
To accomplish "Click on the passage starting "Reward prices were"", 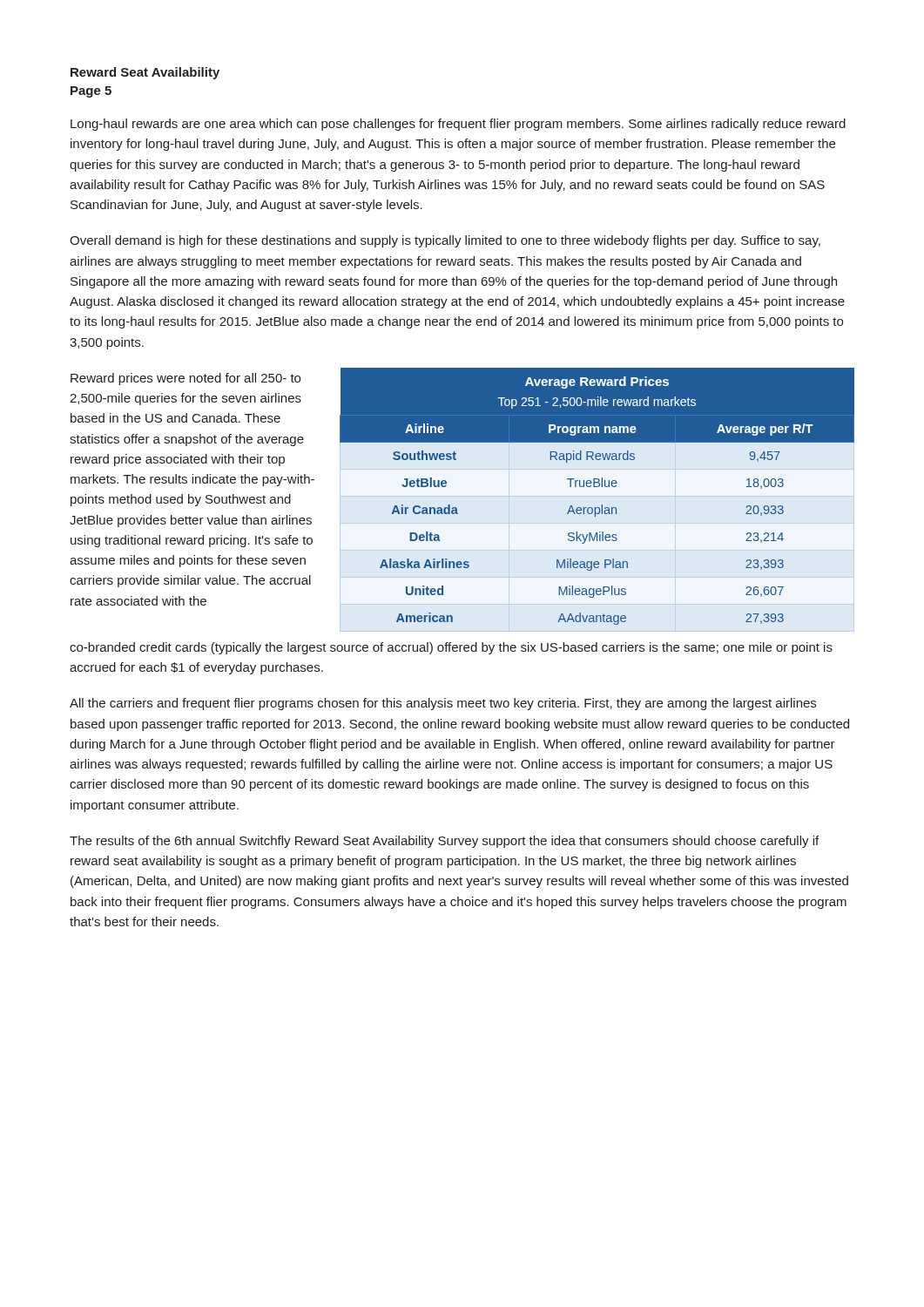I will coord(192,489).
